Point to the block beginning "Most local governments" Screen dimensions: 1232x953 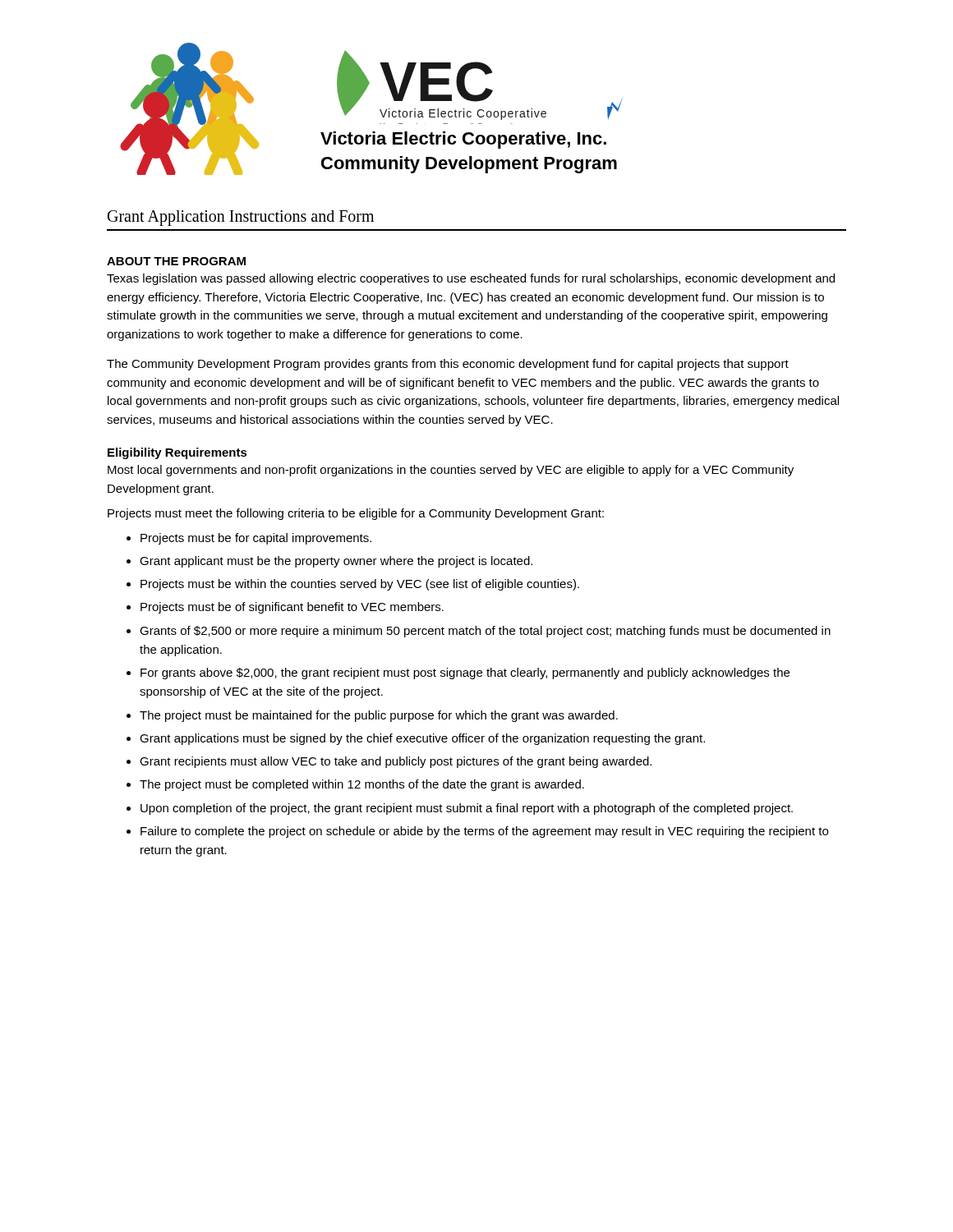point(450,479)
